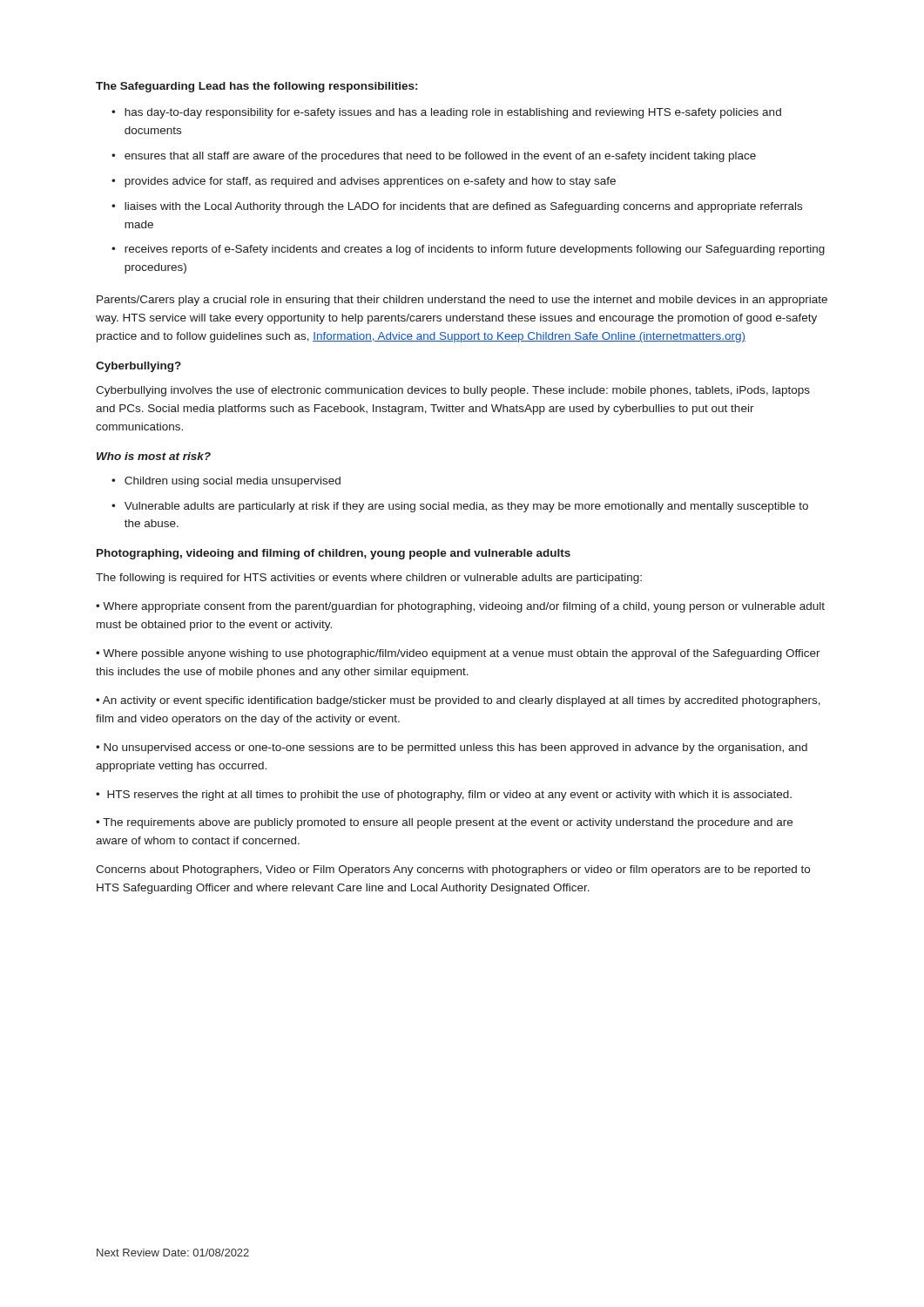The image size is (924, 1307).
Task: Find the list item that says "• Children using"
Action: (x=226, y=481)
